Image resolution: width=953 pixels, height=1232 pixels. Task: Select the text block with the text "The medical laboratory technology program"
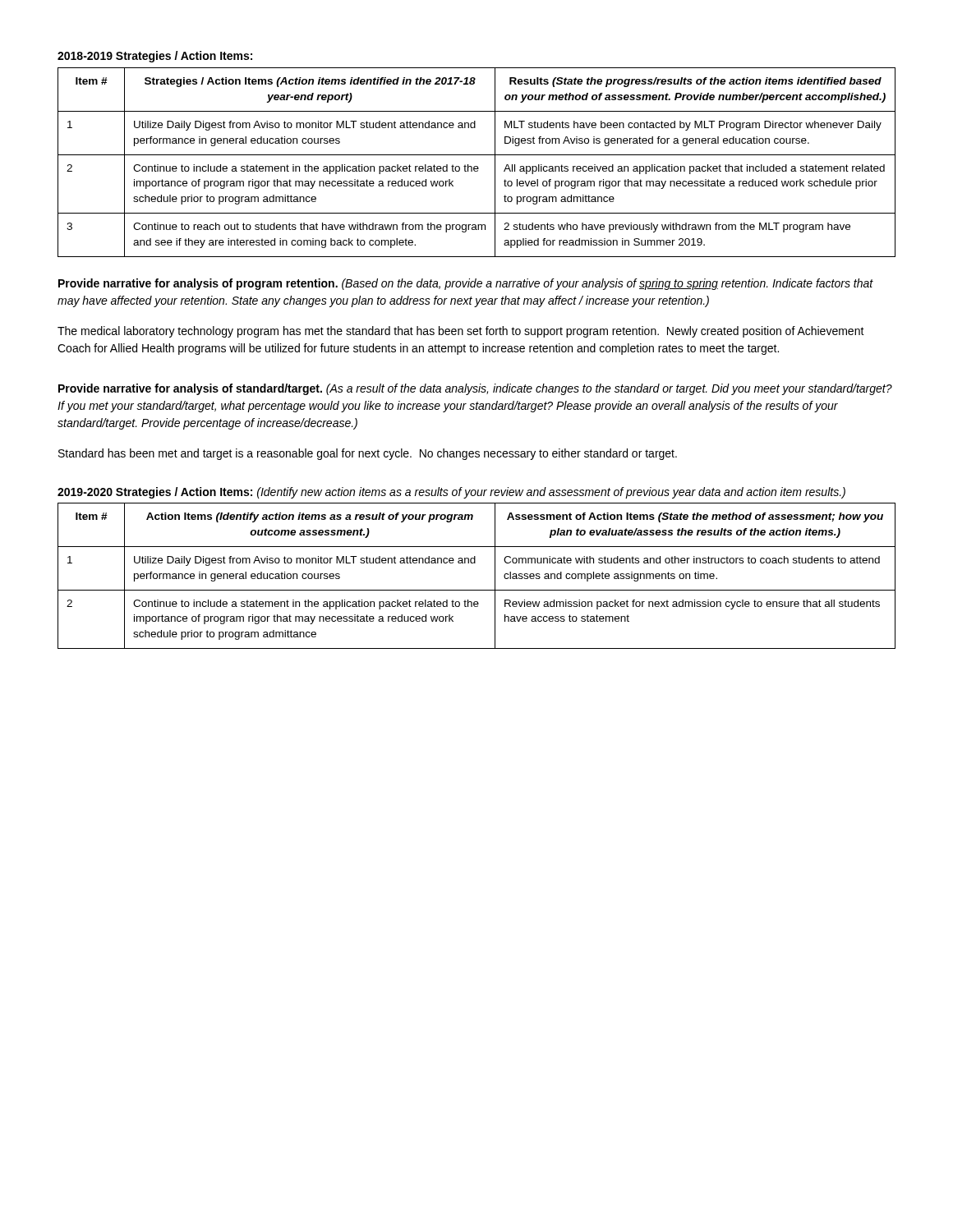point(461,340)
